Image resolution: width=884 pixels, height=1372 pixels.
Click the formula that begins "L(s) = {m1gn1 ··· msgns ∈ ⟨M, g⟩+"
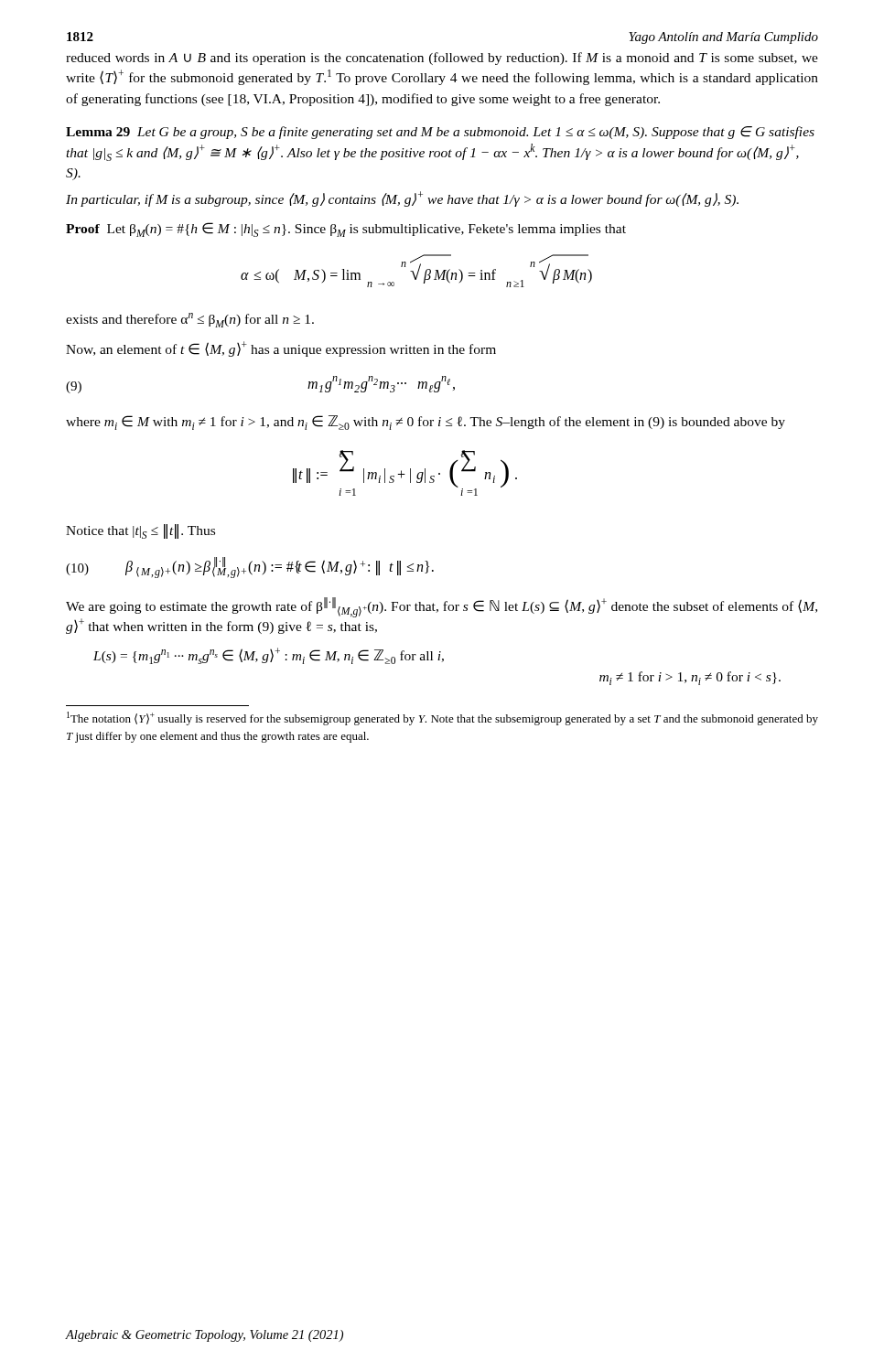[269, 656]
